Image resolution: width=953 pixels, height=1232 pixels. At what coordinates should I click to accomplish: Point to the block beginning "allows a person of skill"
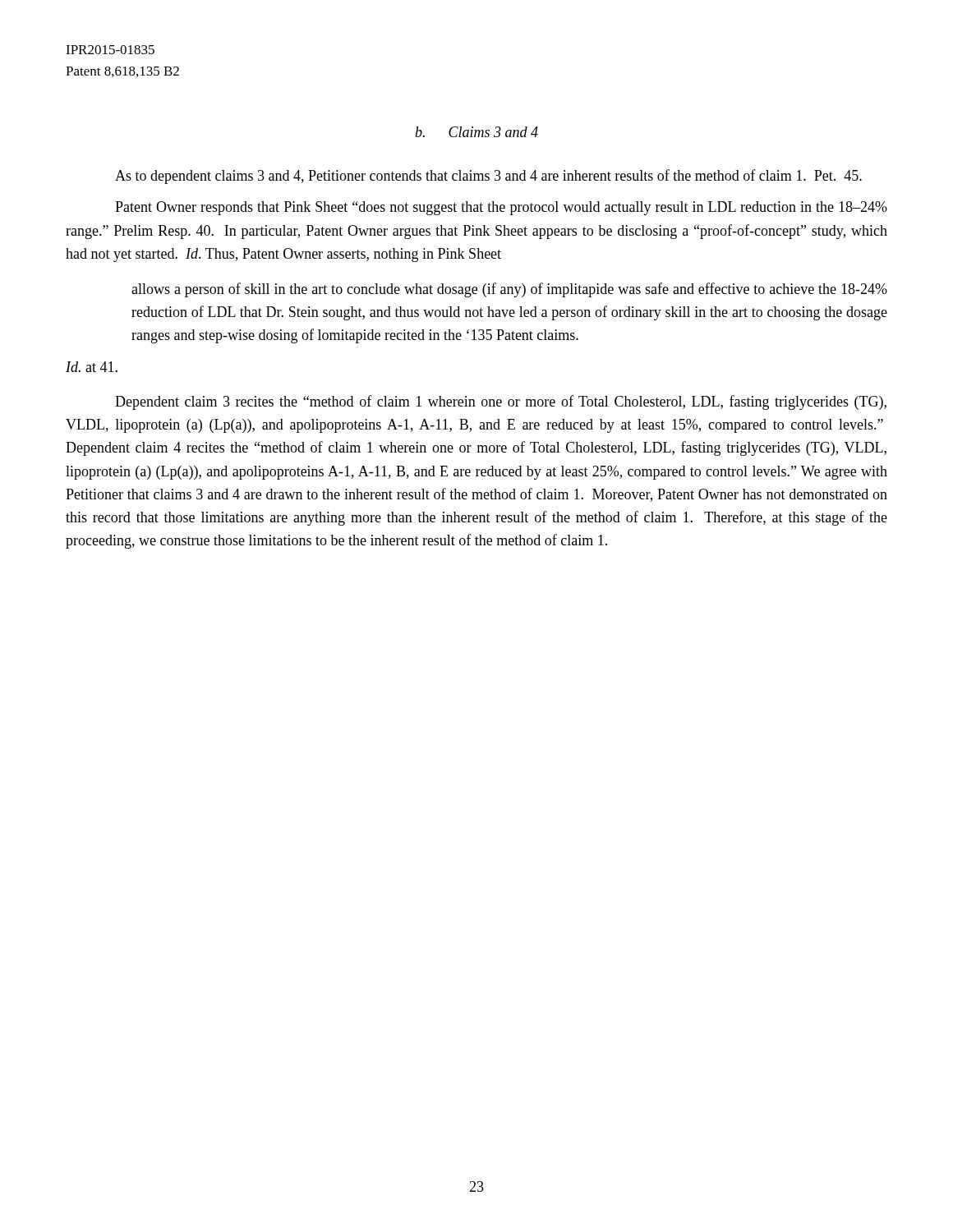click(x=509, y=312)
